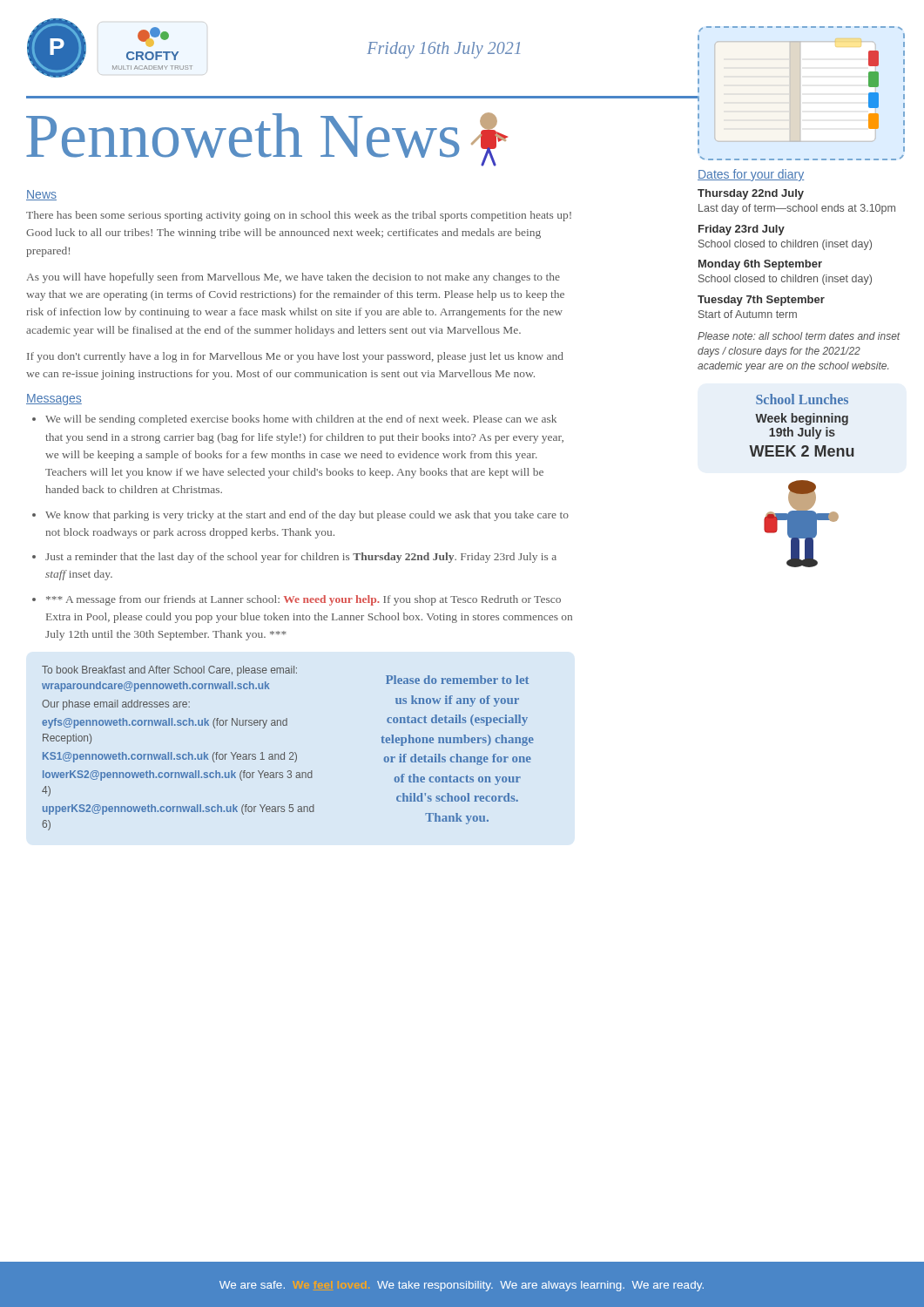Screen dimensions: 1307x924
Task: Click on the block starting "Please do remember to let us know"
Action: (457, 749)
